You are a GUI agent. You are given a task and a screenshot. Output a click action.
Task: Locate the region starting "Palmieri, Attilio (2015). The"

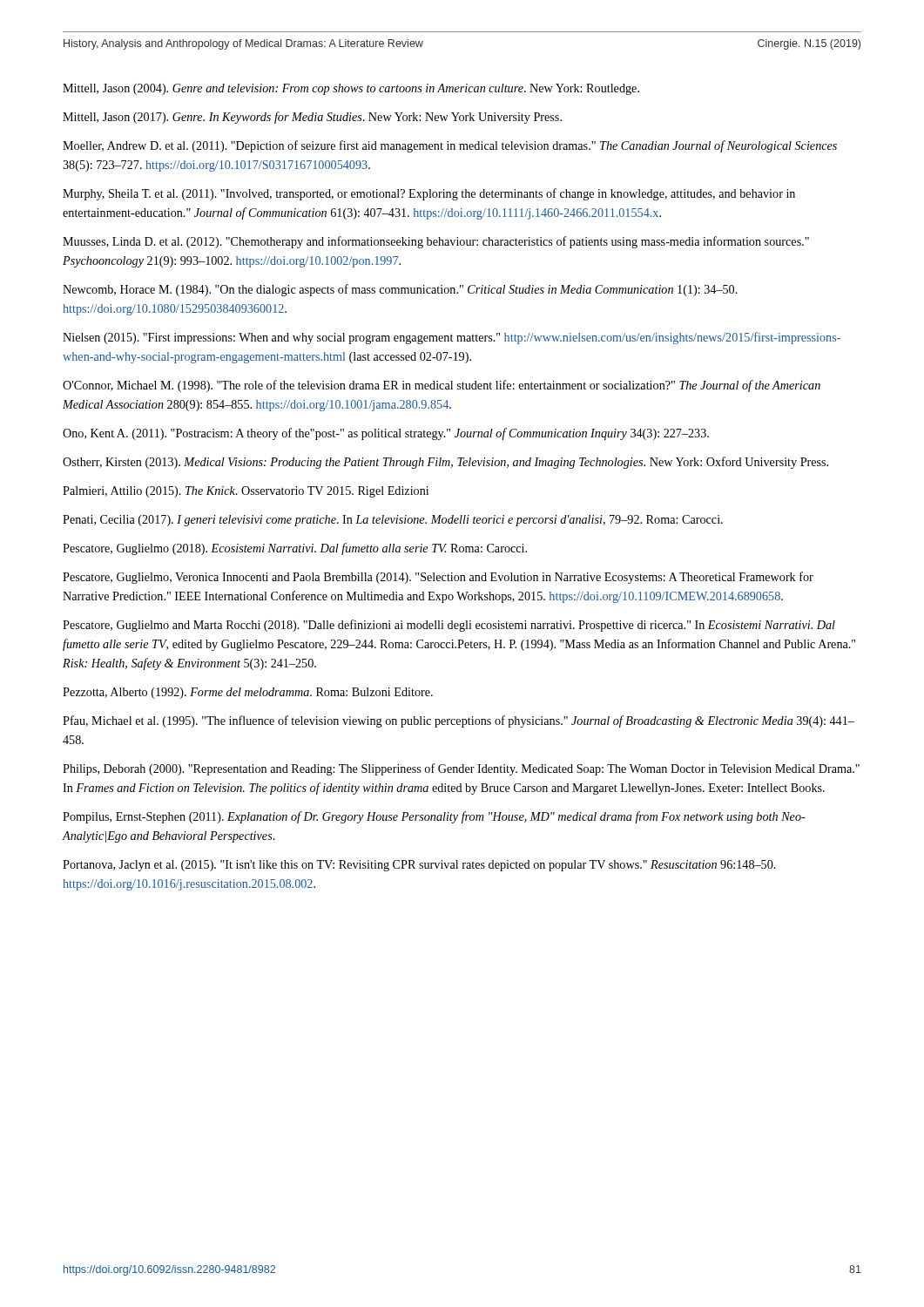point(246,491)
